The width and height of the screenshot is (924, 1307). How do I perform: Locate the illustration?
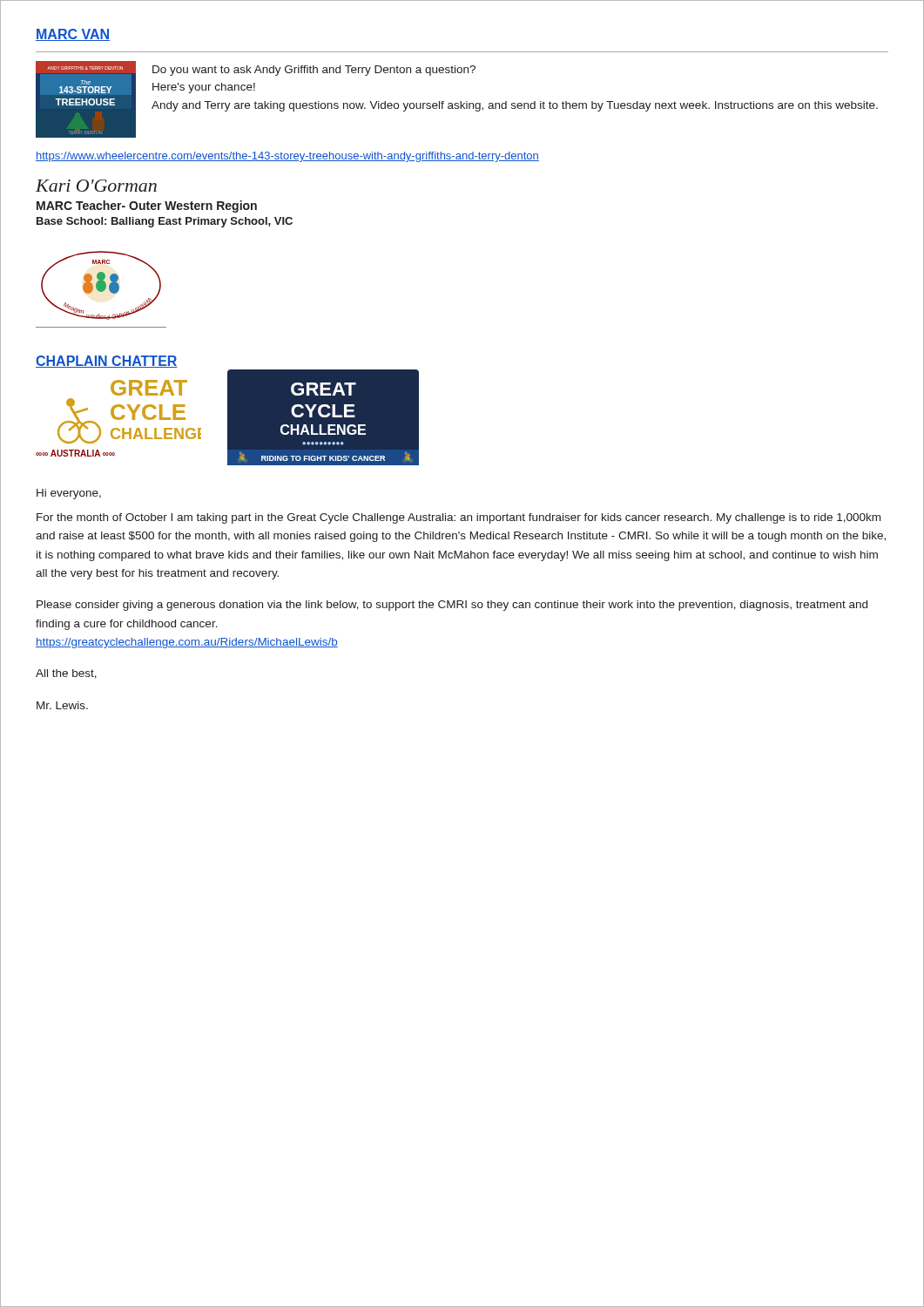point(86,101)
